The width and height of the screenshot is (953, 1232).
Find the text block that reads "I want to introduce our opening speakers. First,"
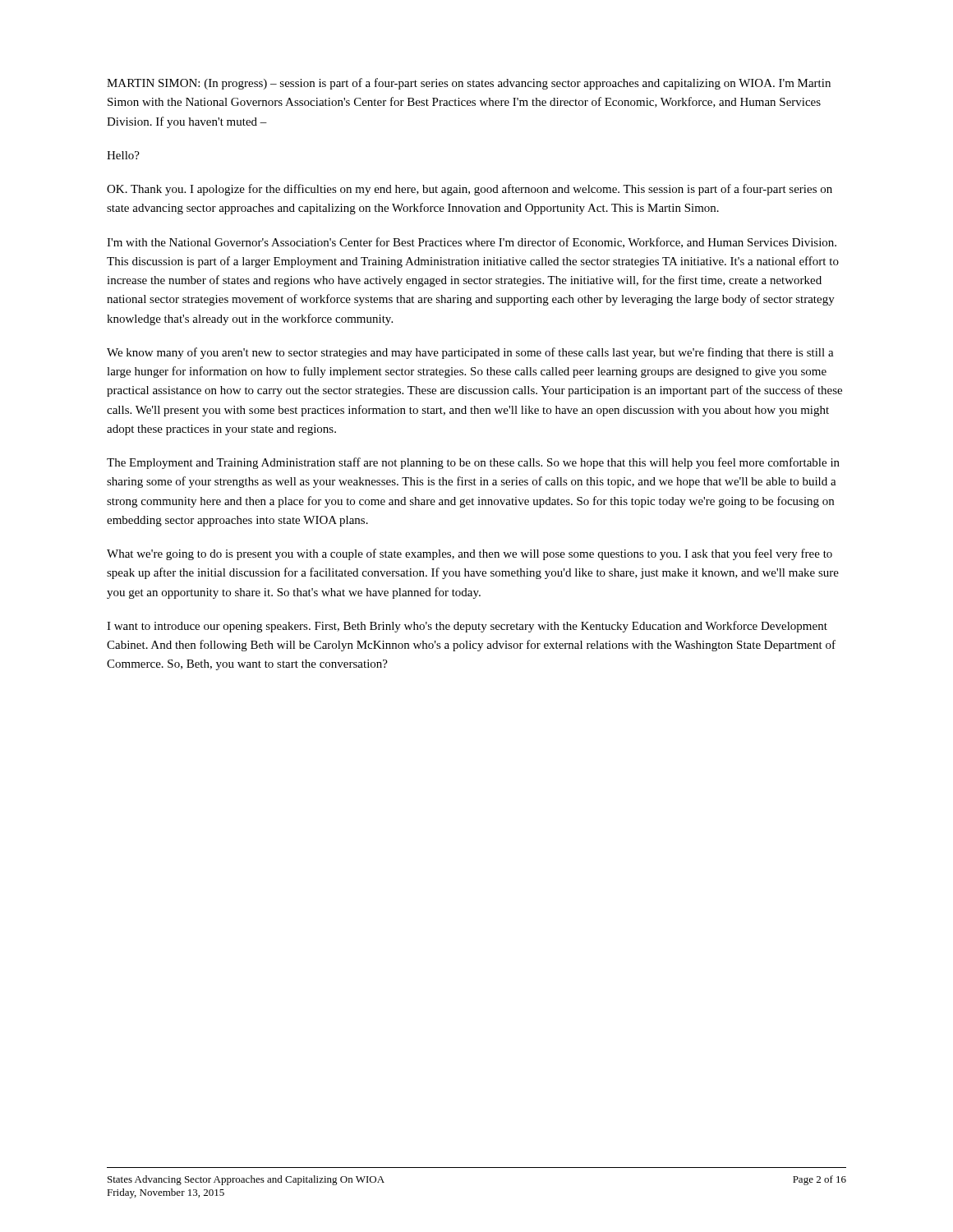(471, 645)
